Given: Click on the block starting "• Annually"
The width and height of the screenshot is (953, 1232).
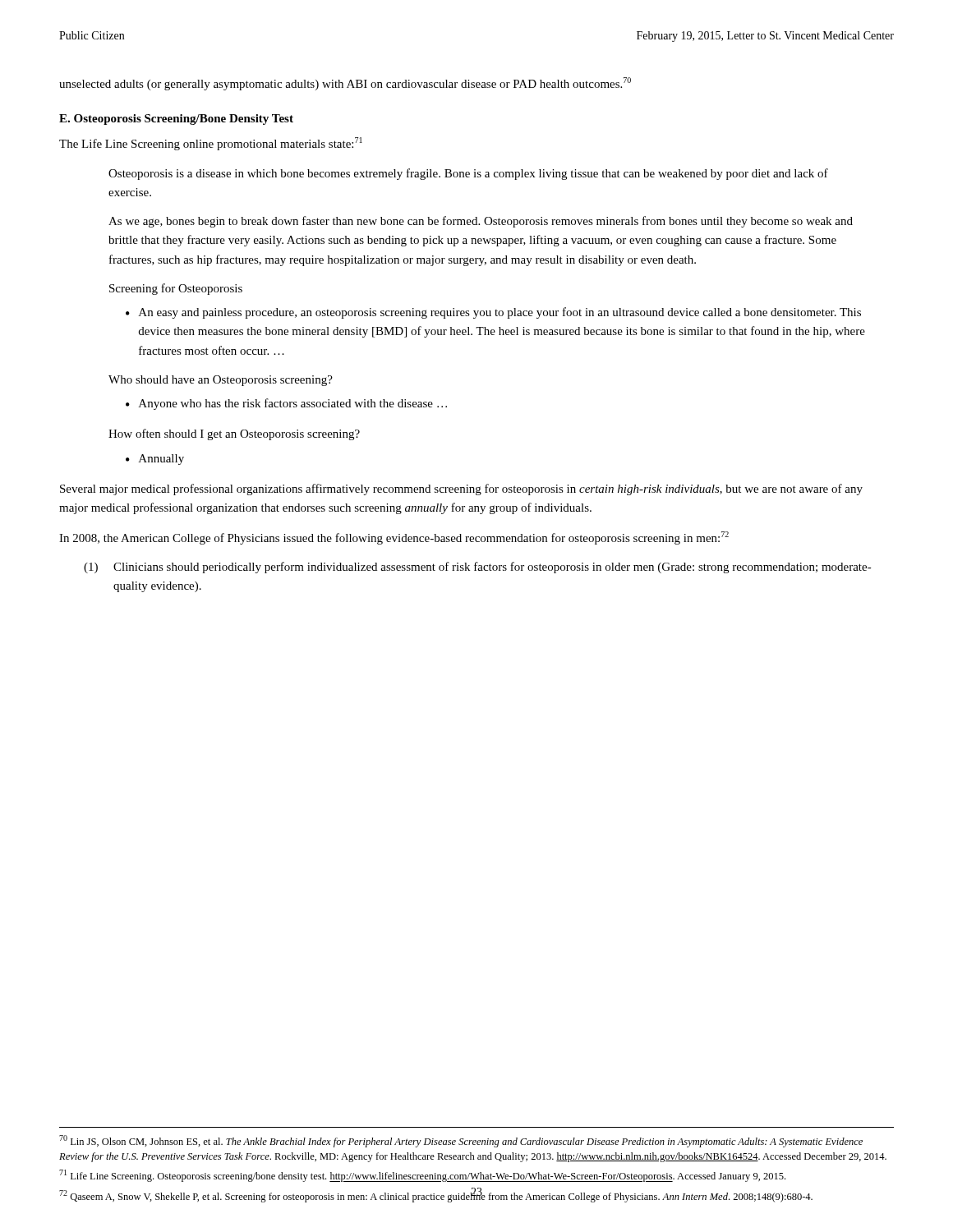Looking at the screenshot, I should tap(155, 460).
